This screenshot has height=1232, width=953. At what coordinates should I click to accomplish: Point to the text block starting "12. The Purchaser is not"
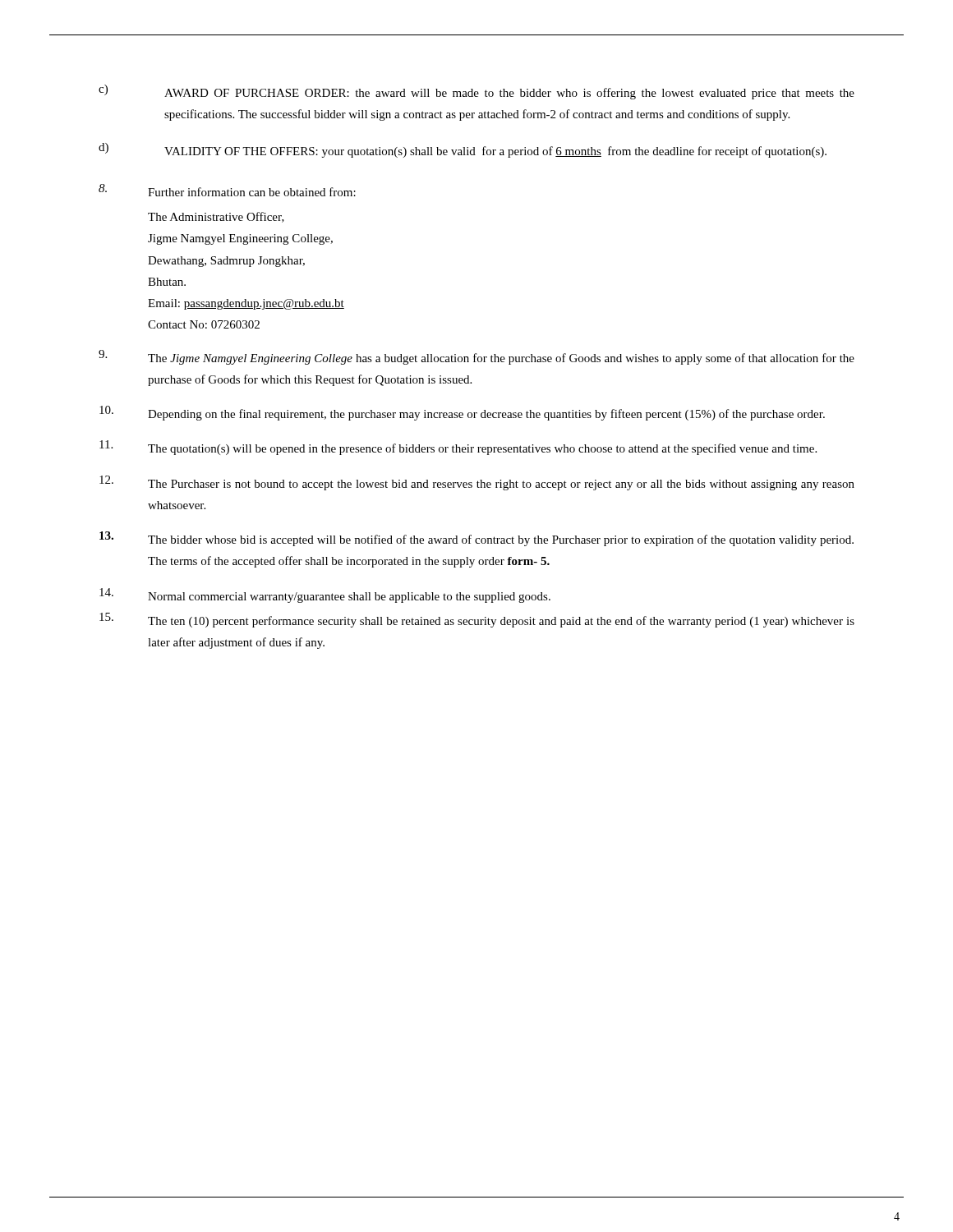[x=476, y=494]
